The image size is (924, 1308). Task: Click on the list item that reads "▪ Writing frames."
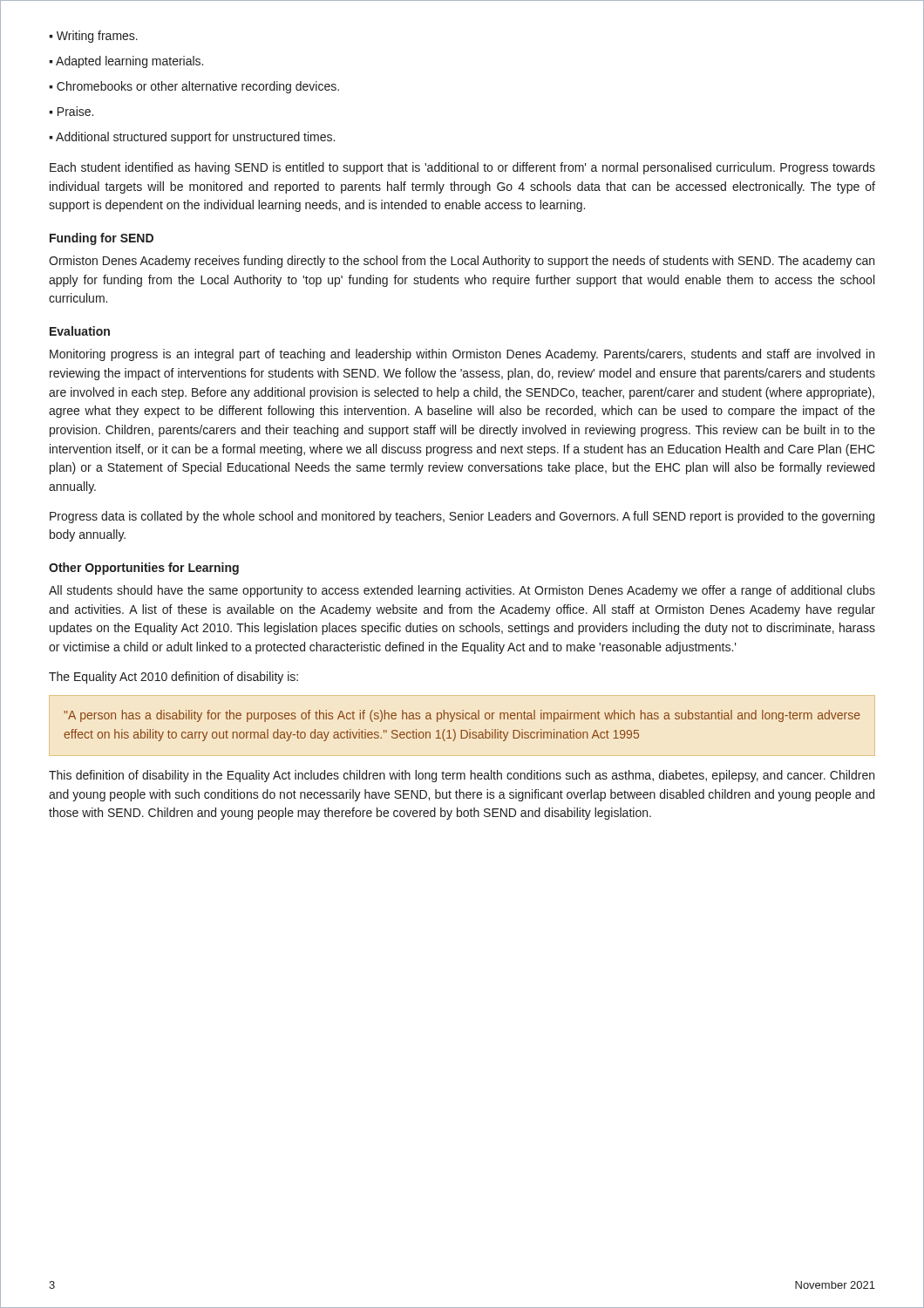pos(94,36)
